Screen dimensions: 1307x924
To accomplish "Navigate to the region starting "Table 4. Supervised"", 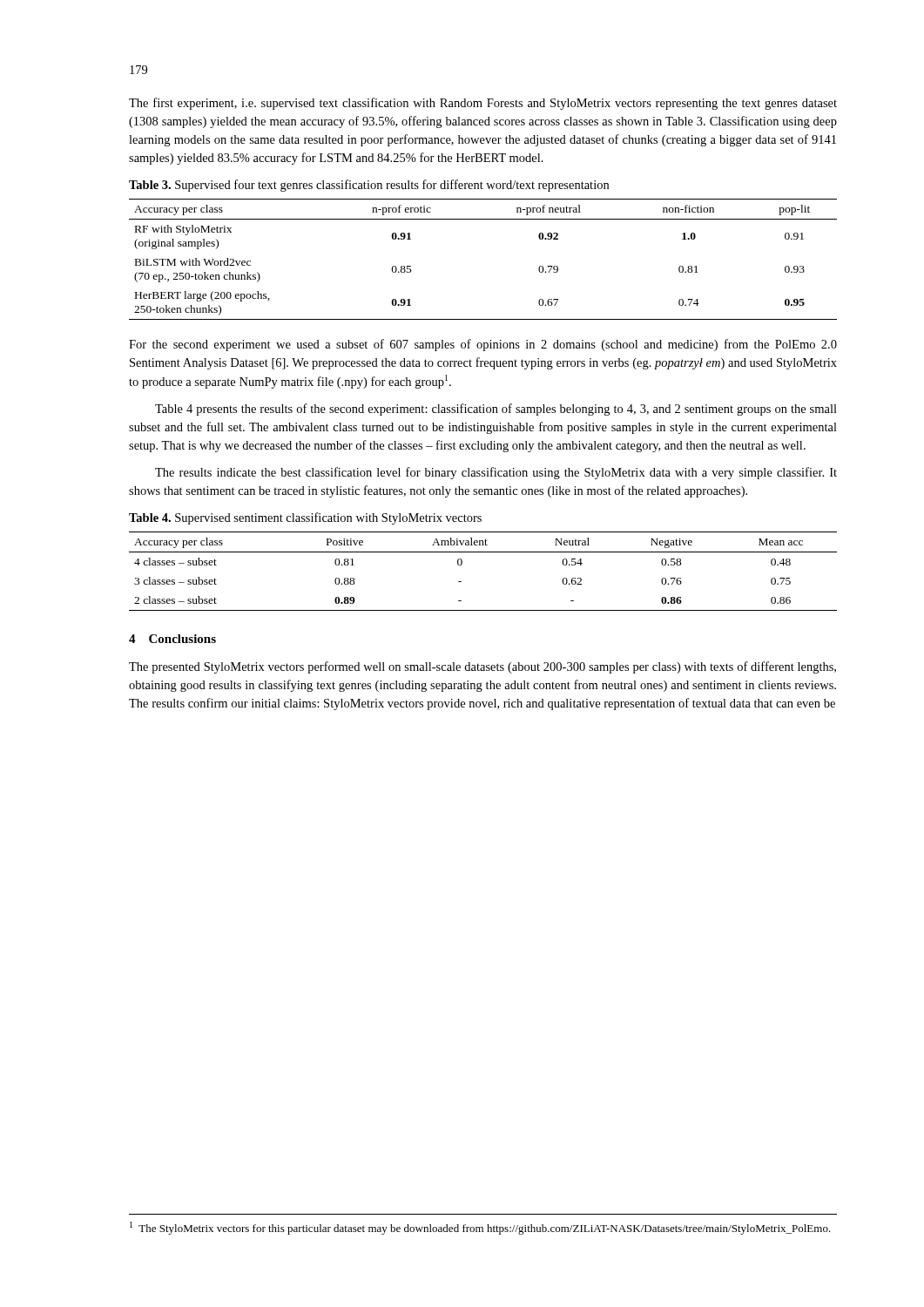I will (483, 518).
